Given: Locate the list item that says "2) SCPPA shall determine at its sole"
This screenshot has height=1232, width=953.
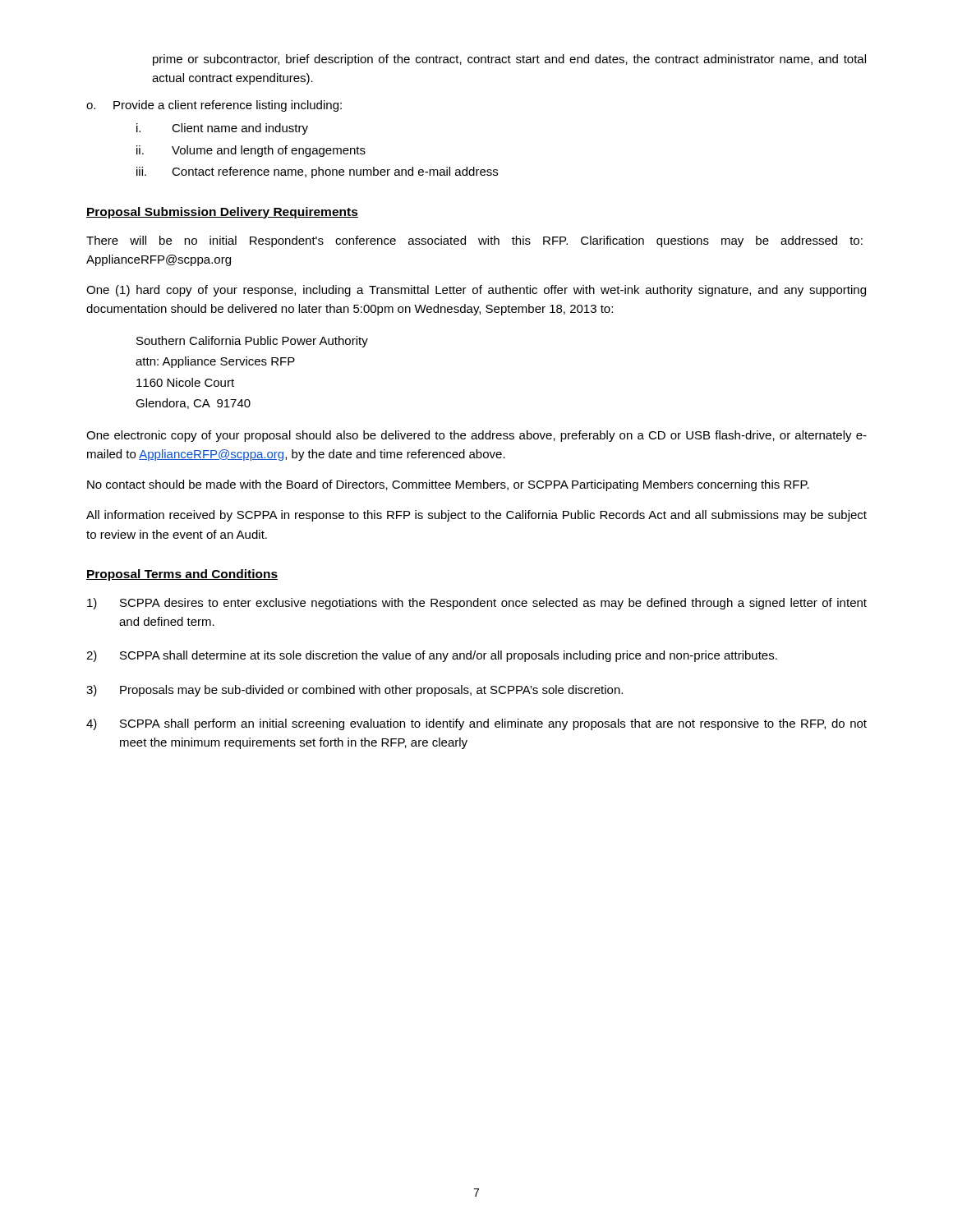Looking at the screenshot, I should point(432,655).
